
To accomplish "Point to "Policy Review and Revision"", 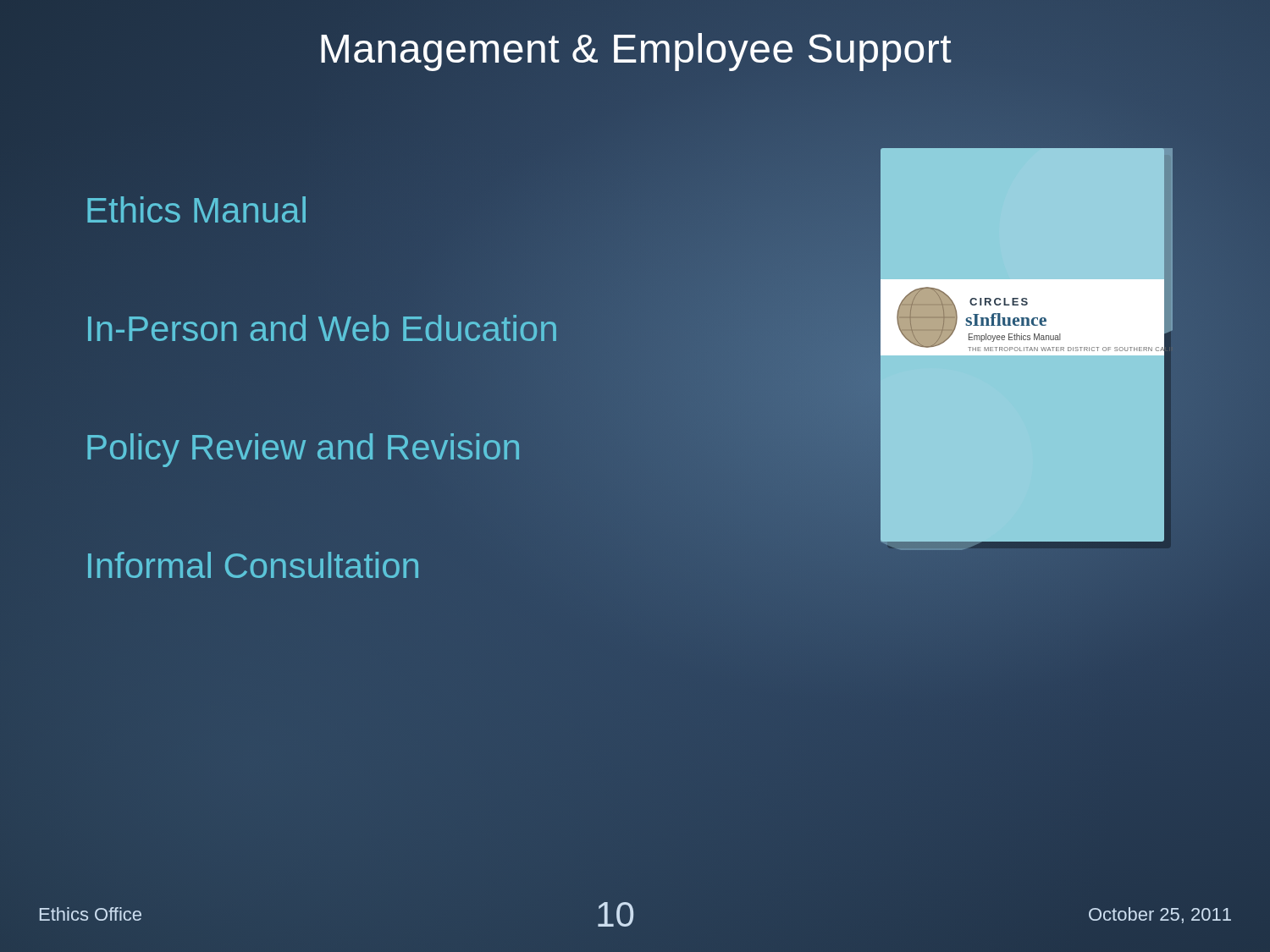I will coord(303,447).
